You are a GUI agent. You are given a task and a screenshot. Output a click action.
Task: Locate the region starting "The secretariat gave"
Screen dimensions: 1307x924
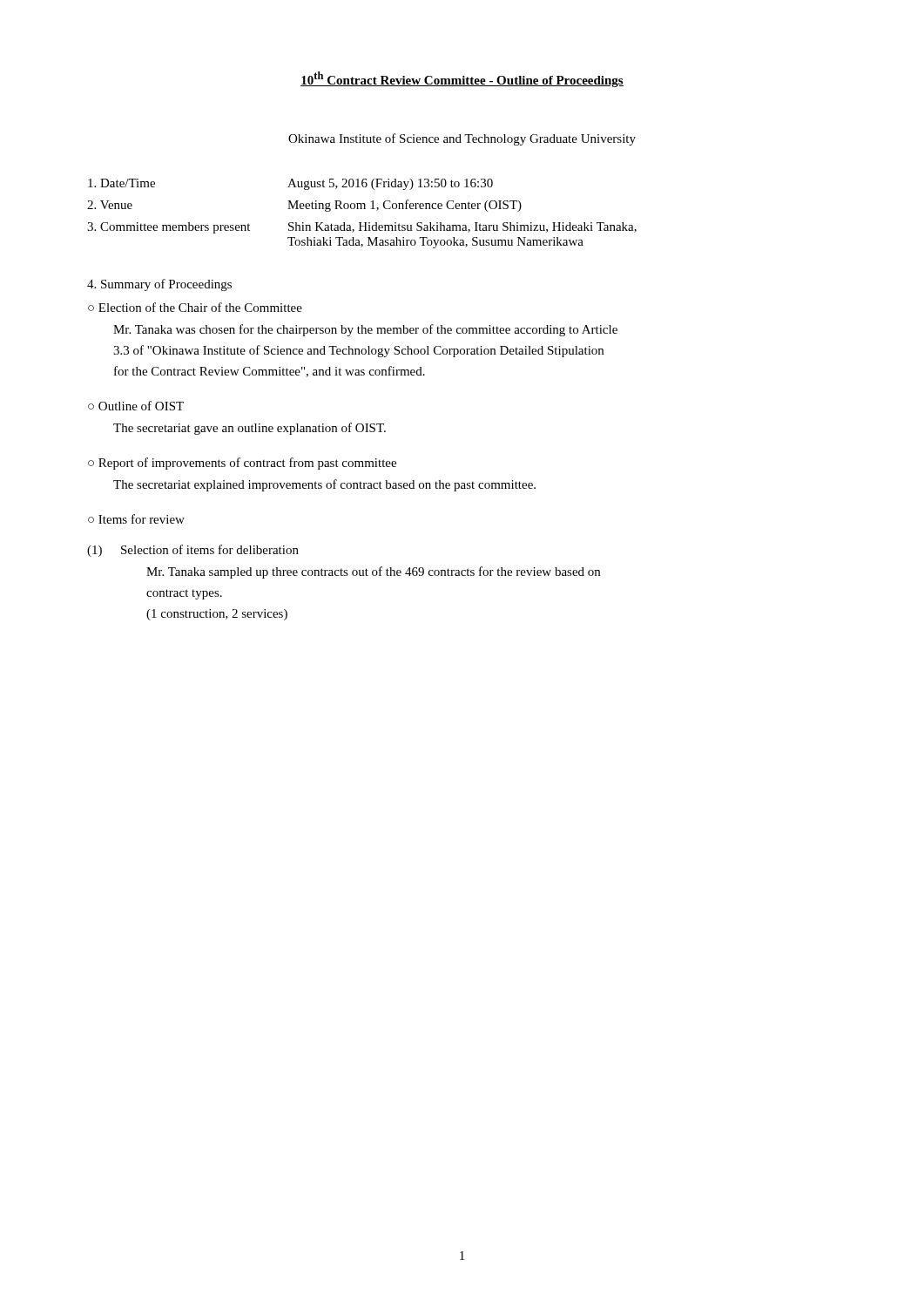(x=250, y=428)
